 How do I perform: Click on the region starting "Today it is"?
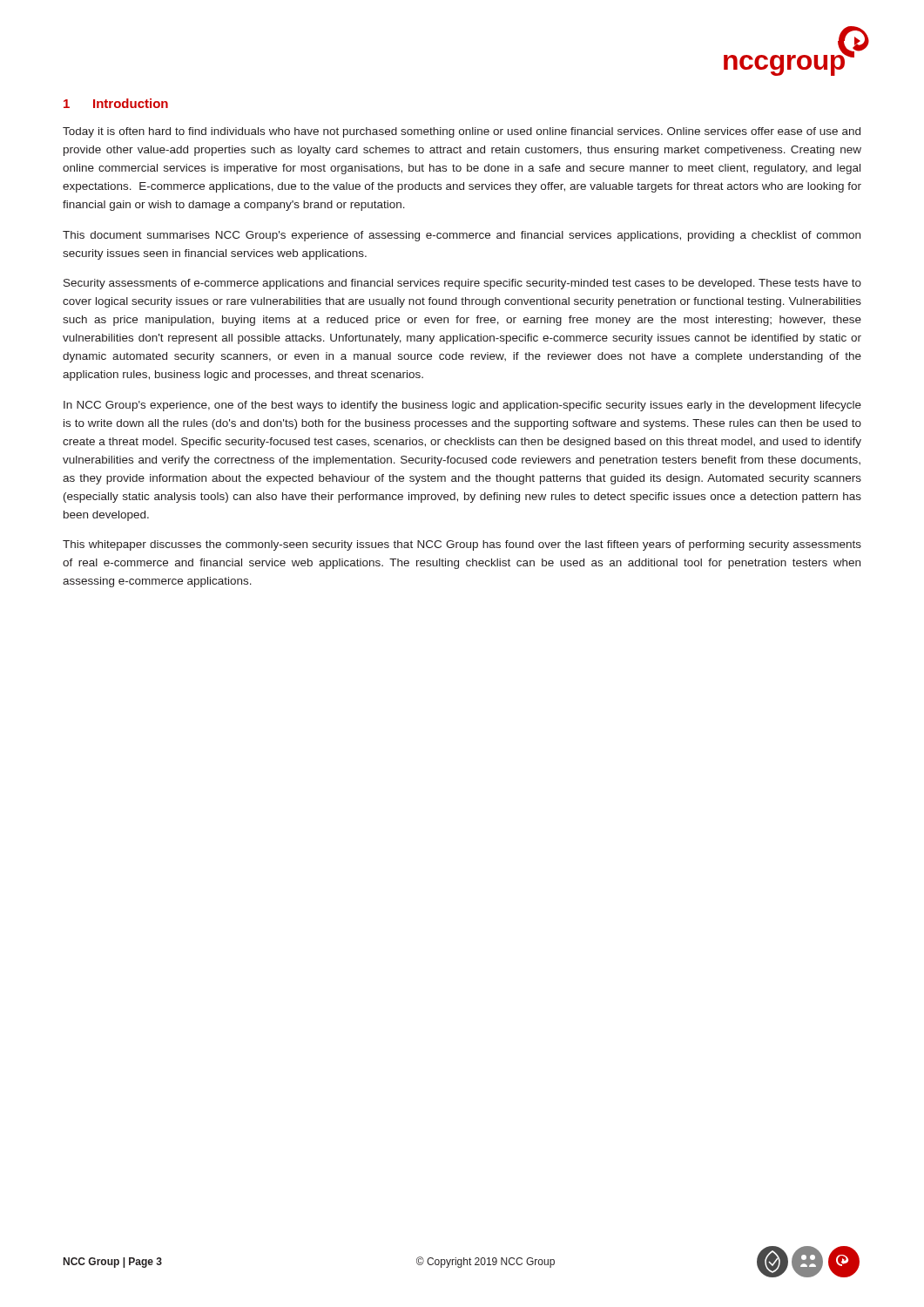462,168
